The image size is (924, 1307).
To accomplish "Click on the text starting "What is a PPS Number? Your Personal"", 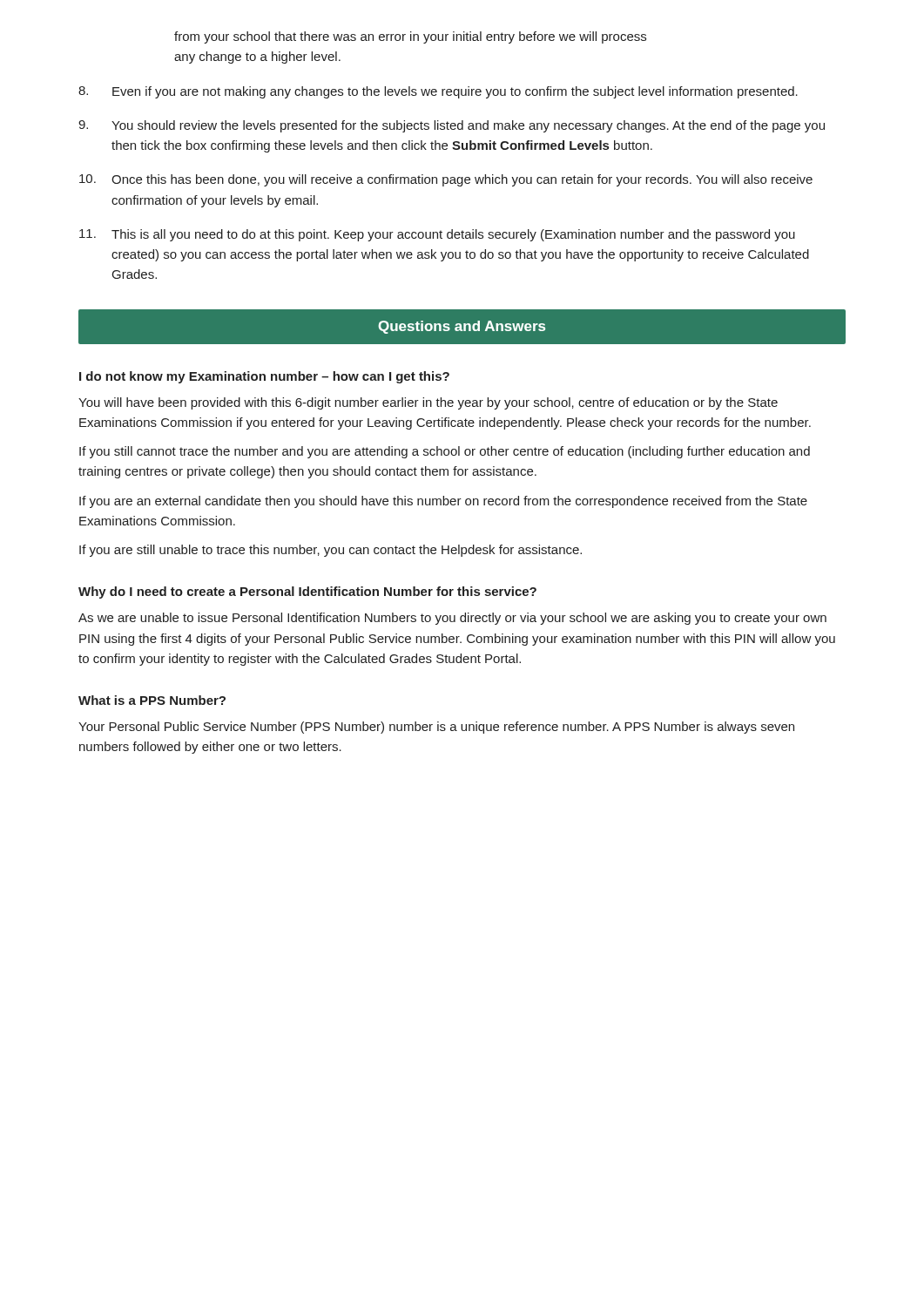I will pos(462,725).
